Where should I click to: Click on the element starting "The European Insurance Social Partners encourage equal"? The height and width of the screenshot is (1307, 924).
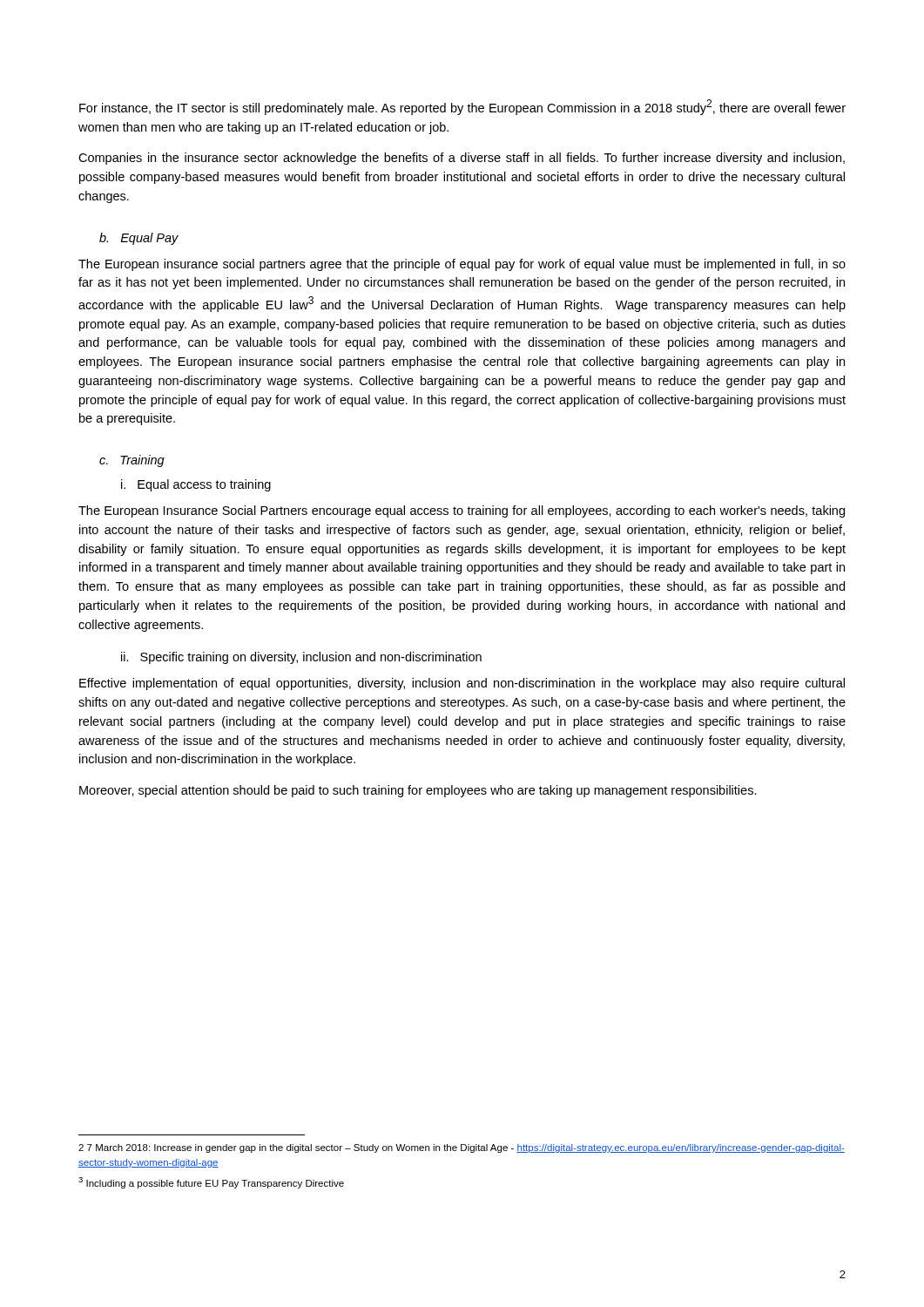tap(462, 568)
